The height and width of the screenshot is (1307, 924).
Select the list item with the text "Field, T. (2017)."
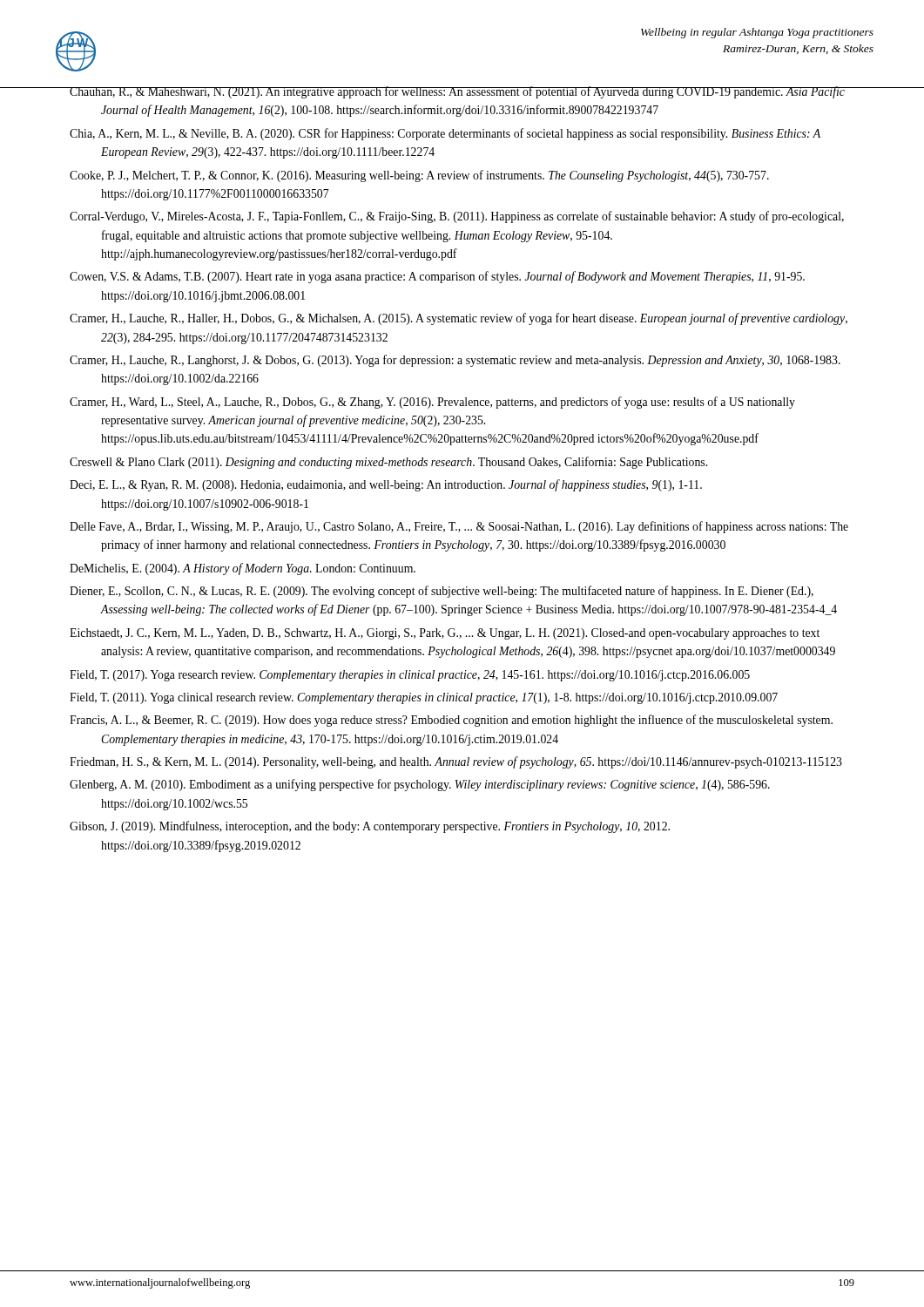pos(410,674)
